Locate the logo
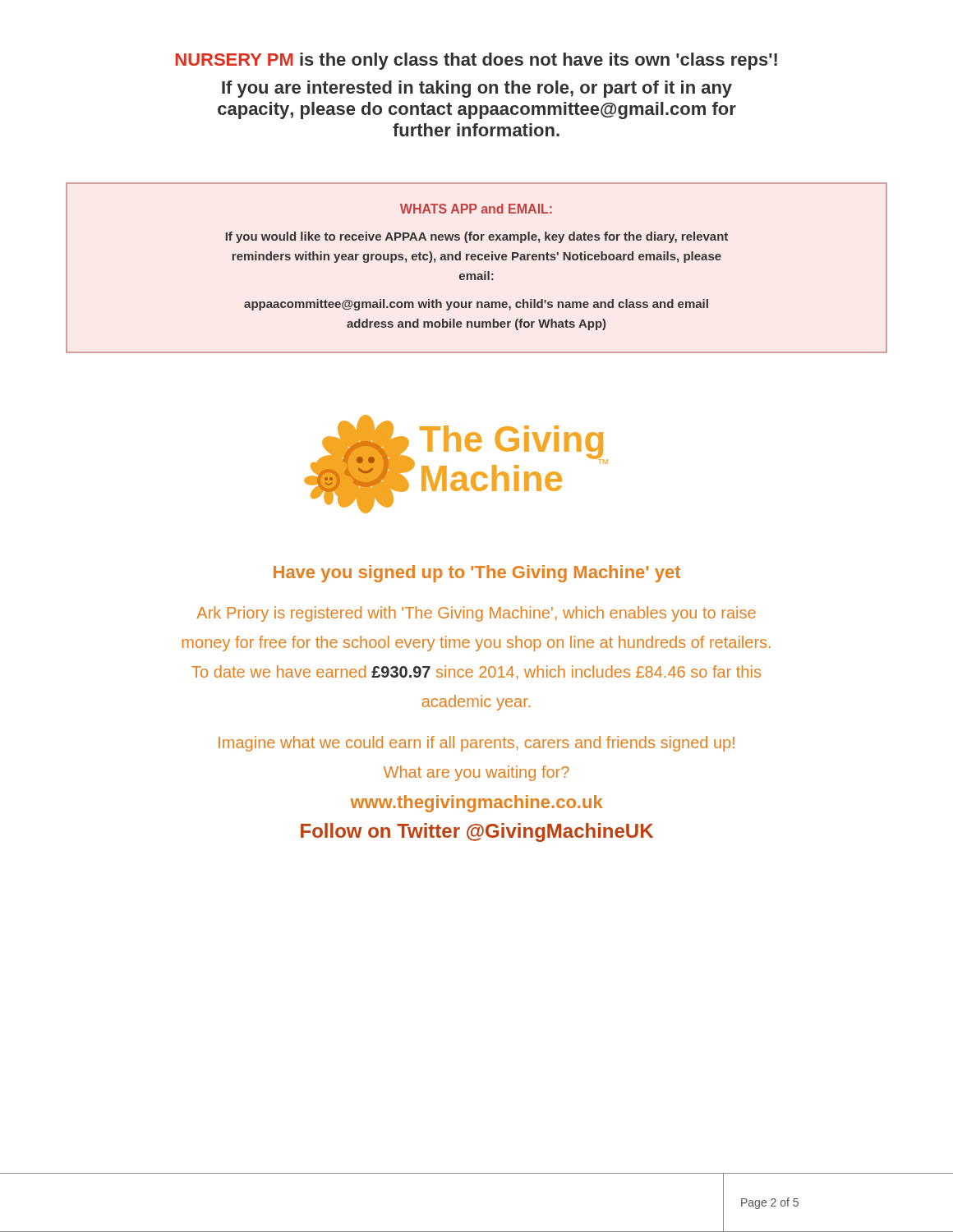The image size is (953, 1232). pos(476,466)
